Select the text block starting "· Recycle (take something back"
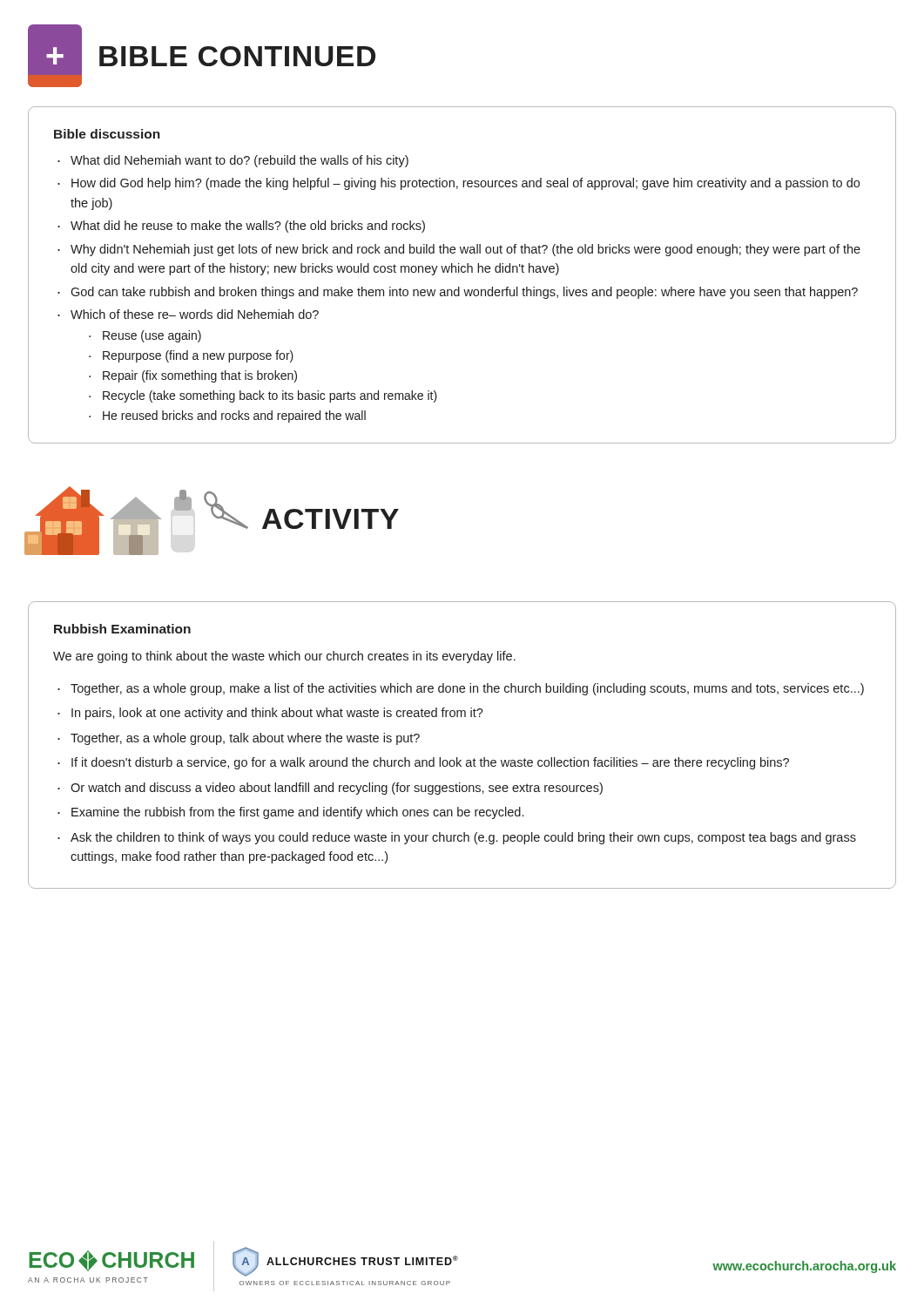The height and width of the screenshot is (1307, 924). tap(263, 396)
